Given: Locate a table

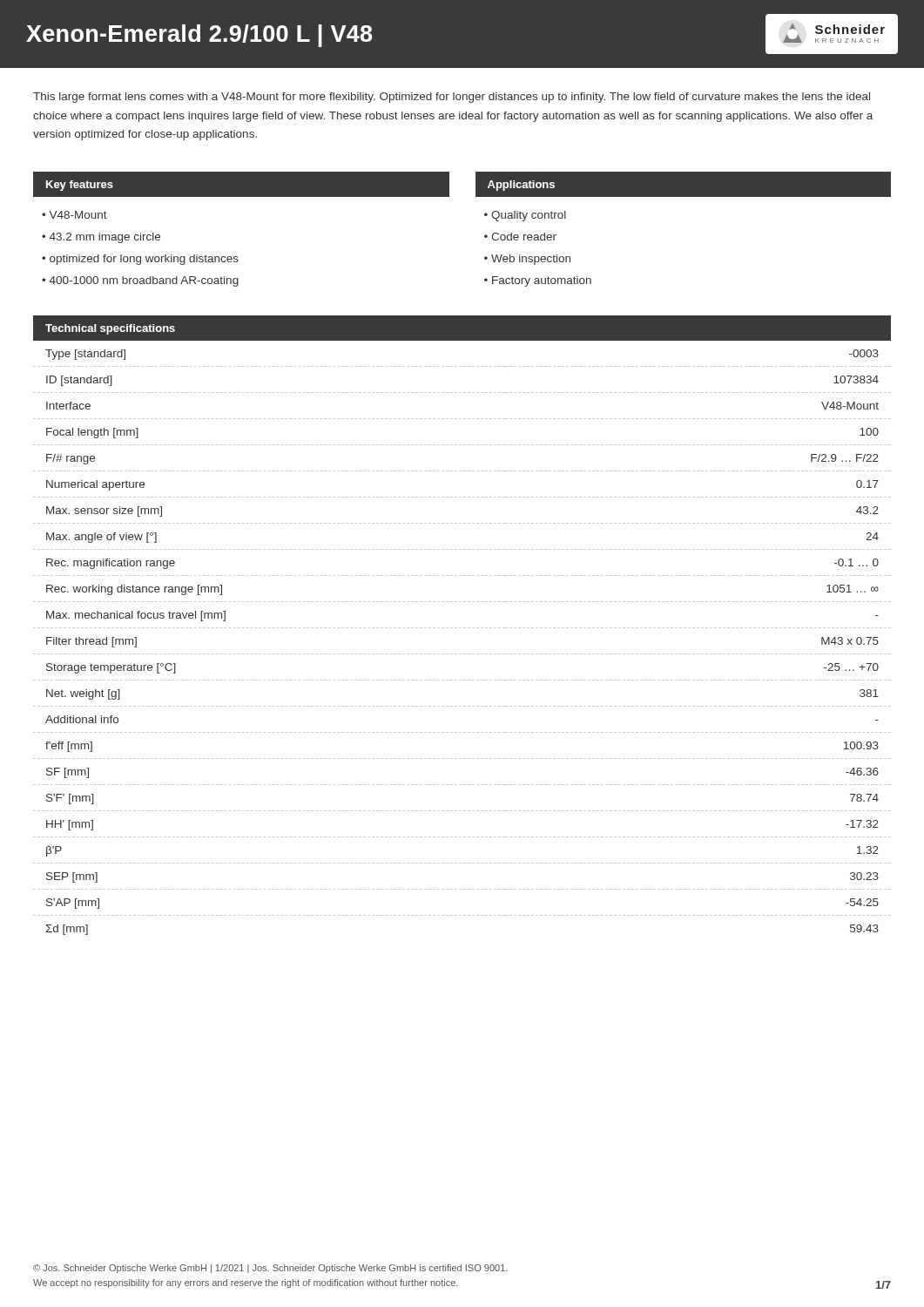Looking at the screenshot, I should 462,641.
